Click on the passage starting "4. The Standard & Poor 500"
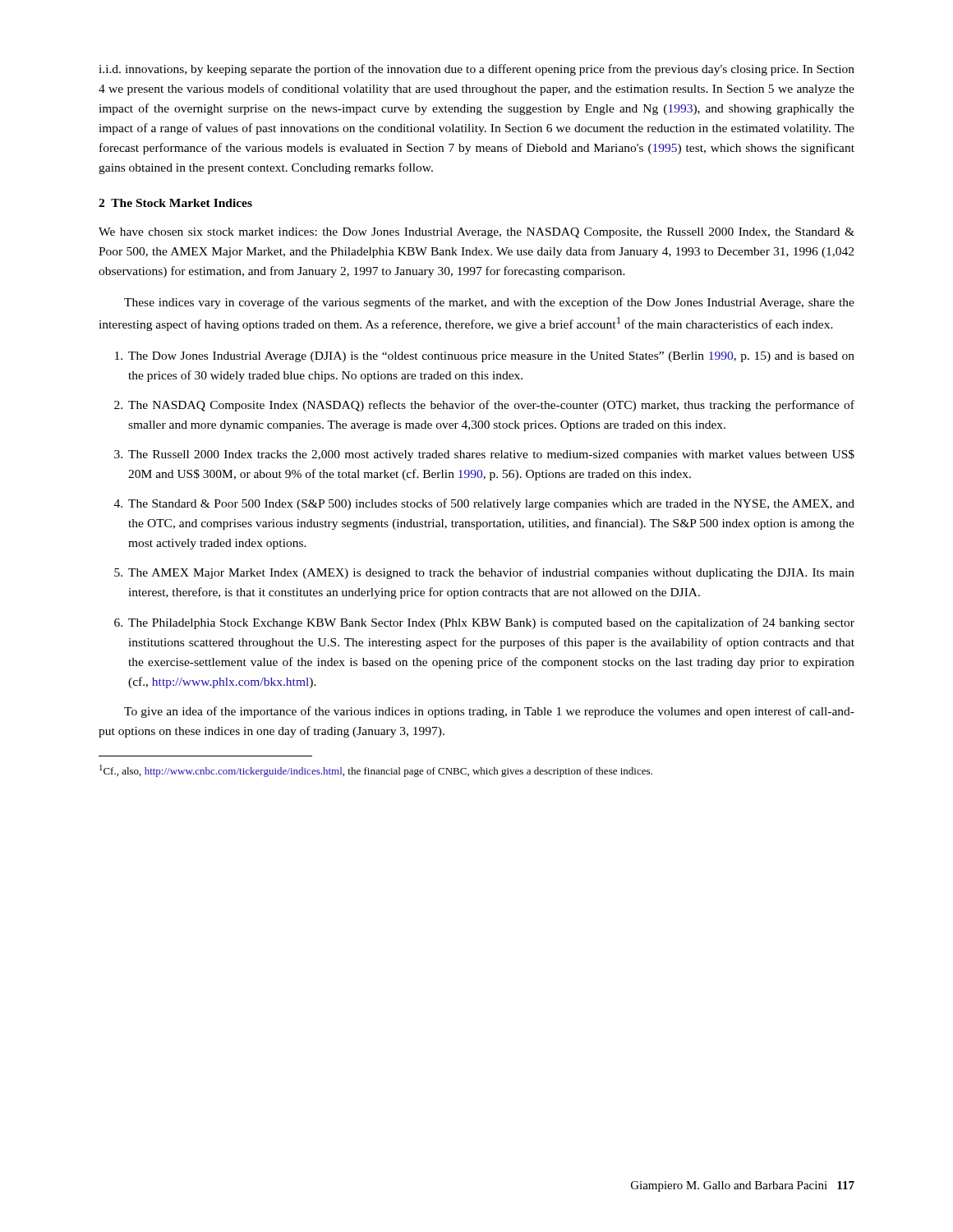This screenshot has width=953, height=1232. point(476,524)
